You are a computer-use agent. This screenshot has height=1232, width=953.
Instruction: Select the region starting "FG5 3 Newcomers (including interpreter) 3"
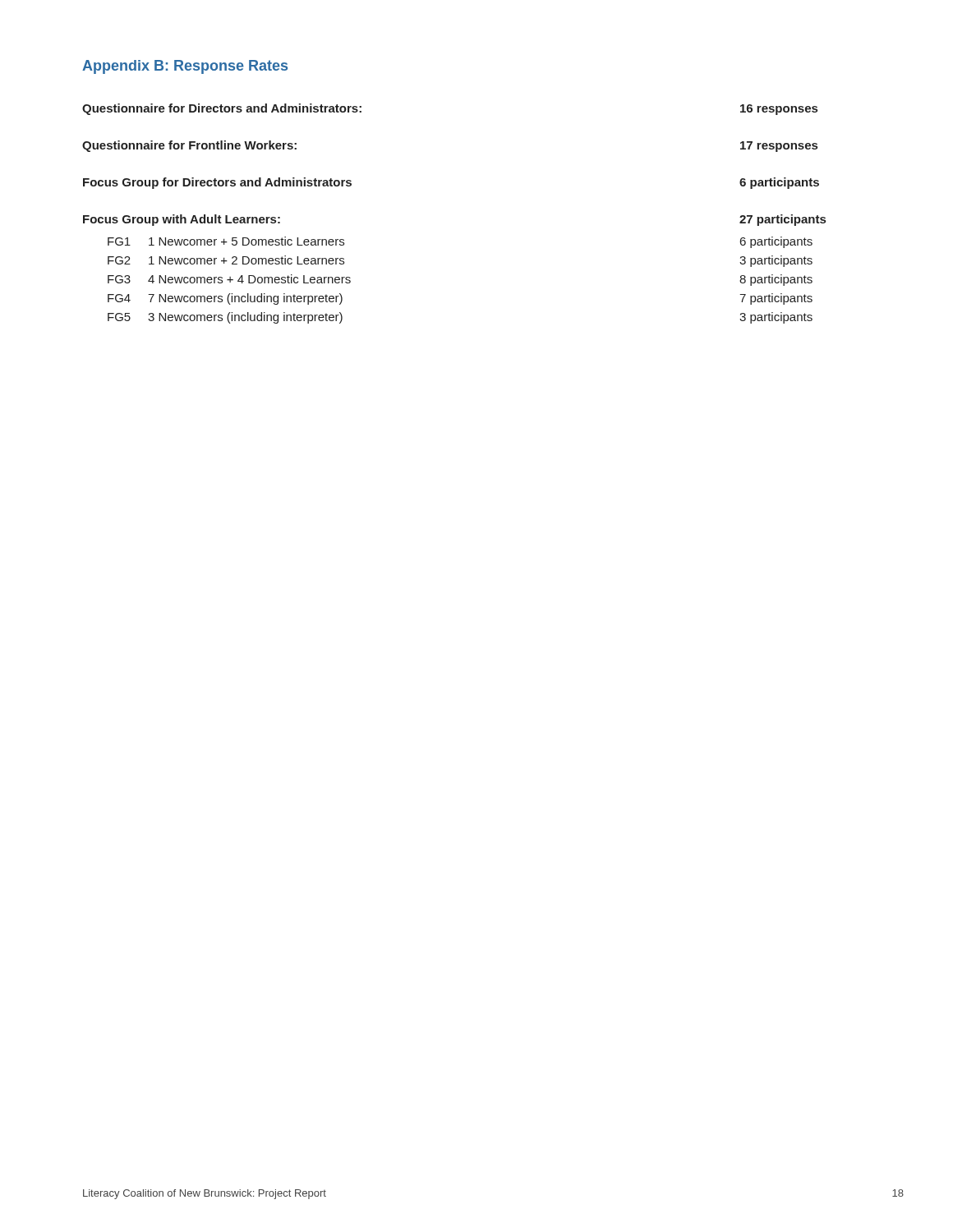pos(120,317)
